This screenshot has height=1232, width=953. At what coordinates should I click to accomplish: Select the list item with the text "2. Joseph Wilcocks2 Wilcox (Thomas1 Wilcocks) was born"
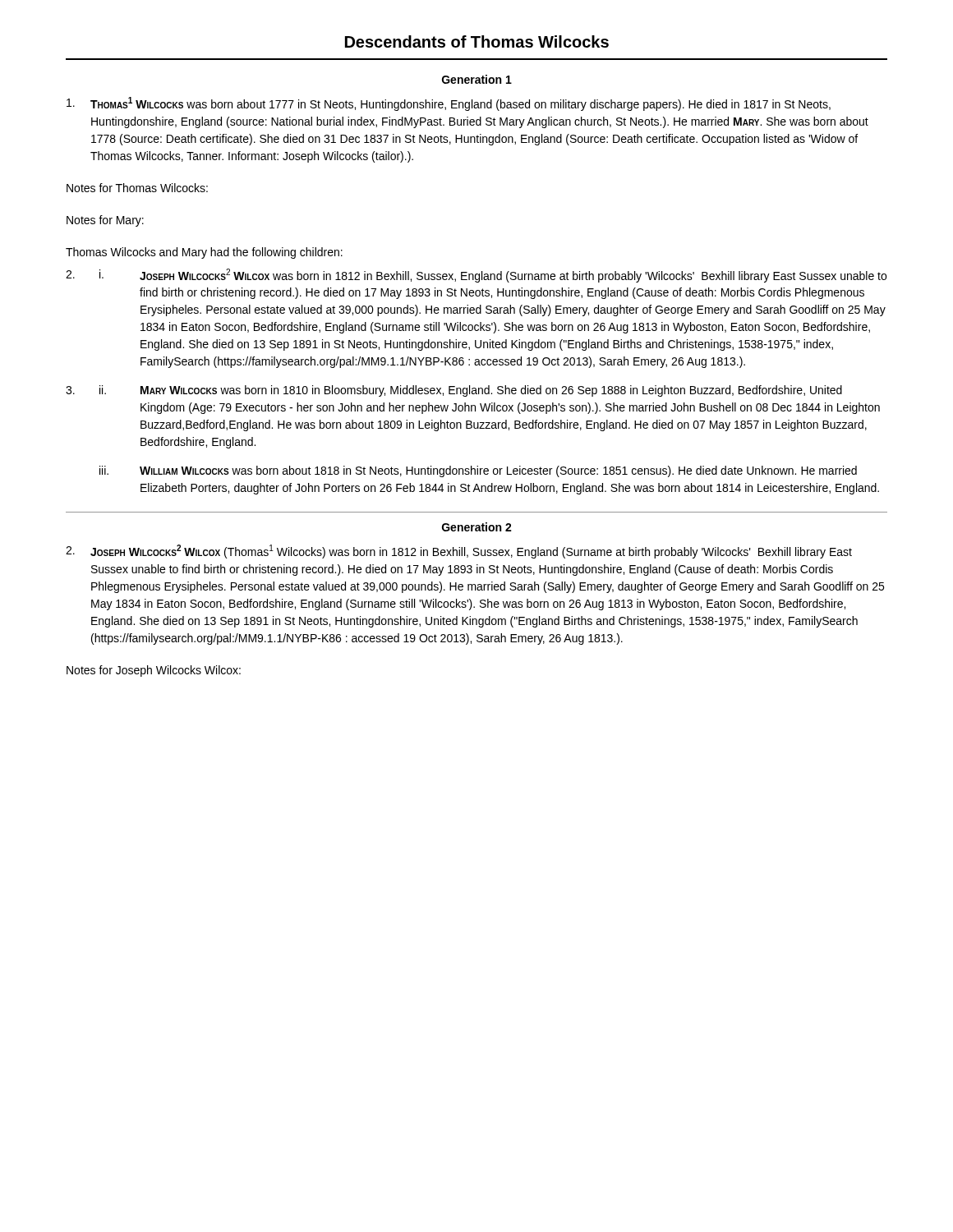pyautogui.click(x=476, y=595)
